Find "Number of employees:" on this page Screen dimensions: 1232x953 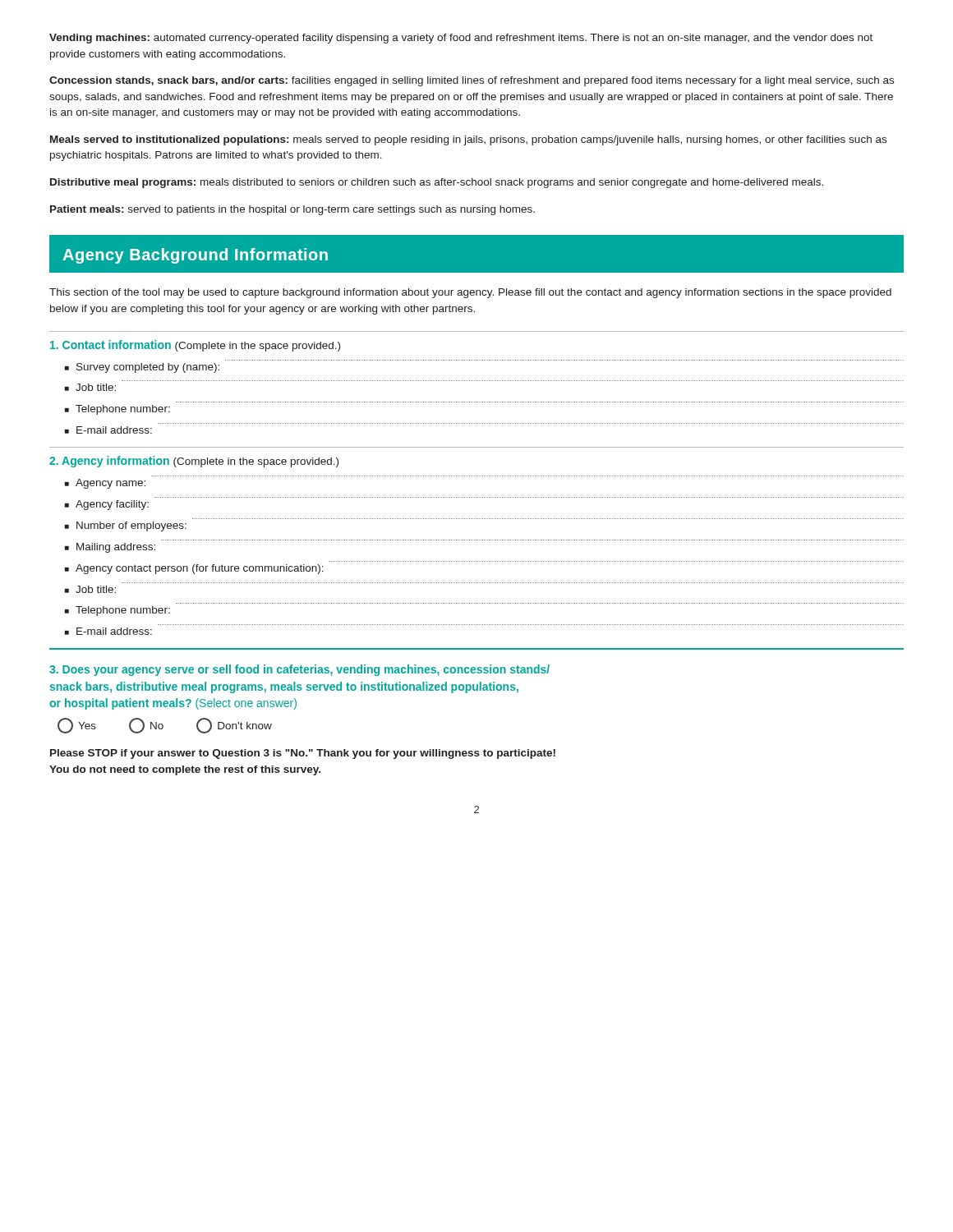click(x=490, y=526)
